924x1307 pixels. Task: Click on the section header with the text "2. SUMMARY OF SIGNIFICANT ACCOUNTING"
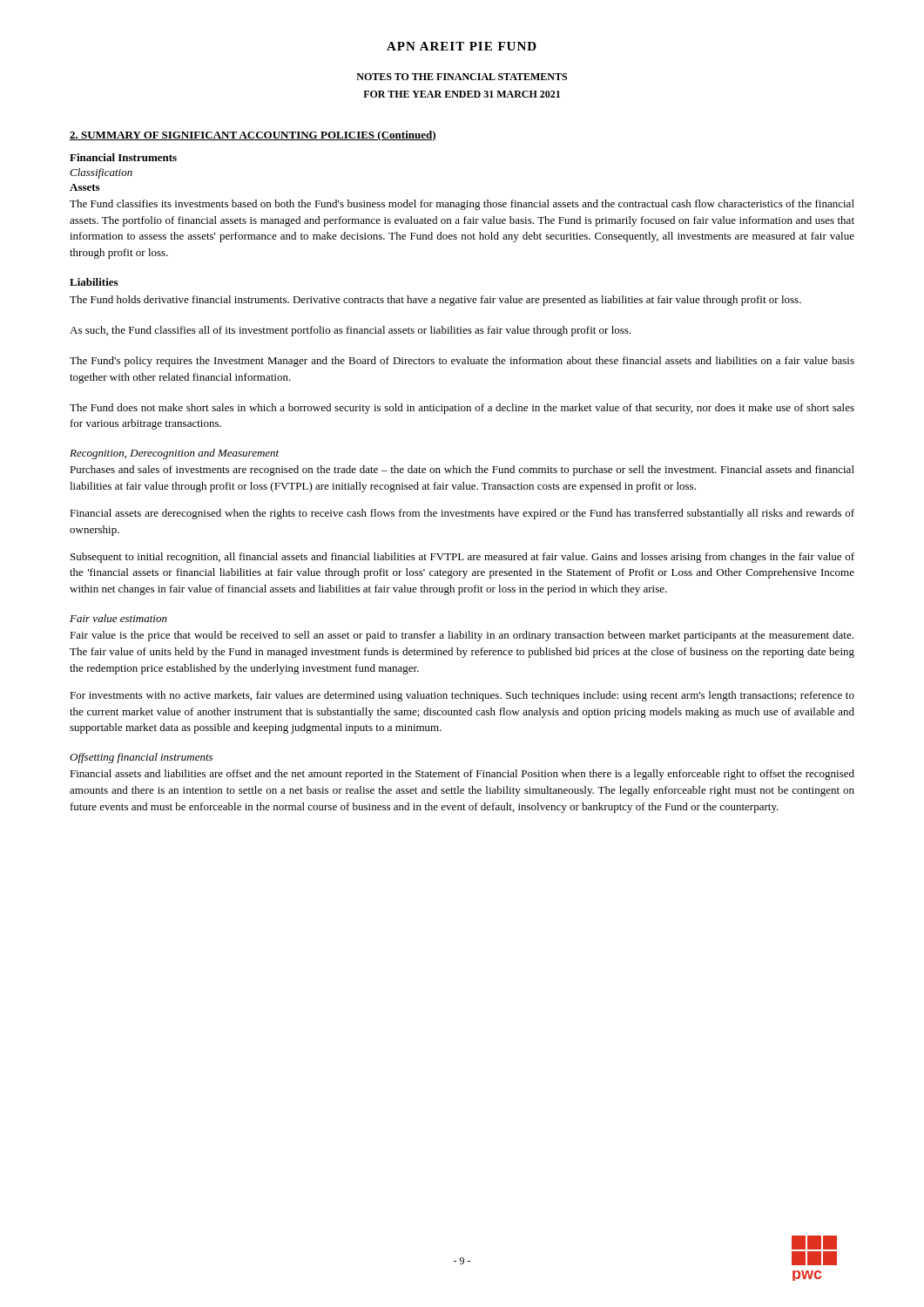pyautogui.click(x=253, y=134)
